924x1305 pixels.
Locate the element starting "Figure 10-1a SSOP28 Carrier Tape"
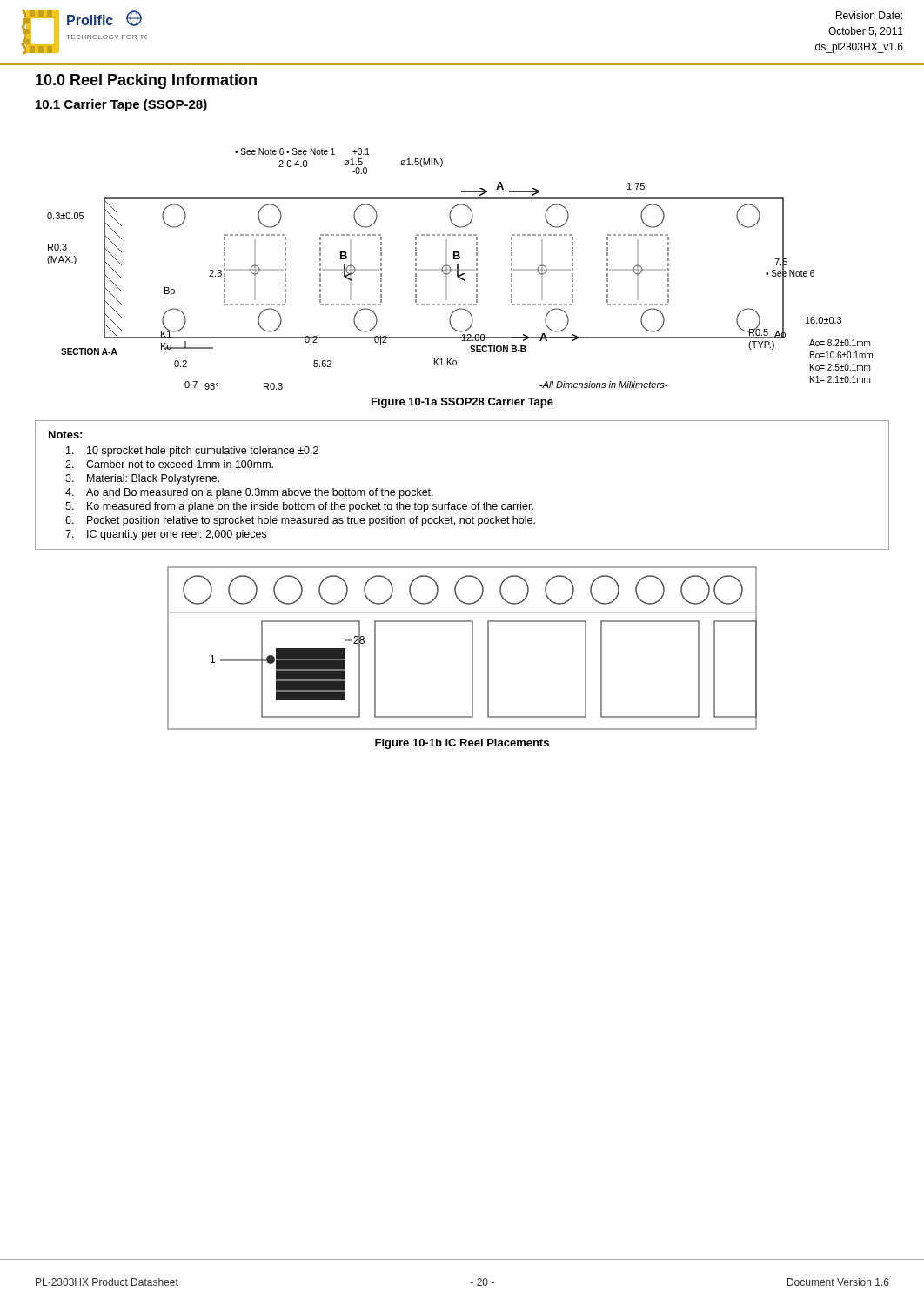coord(462,402)
